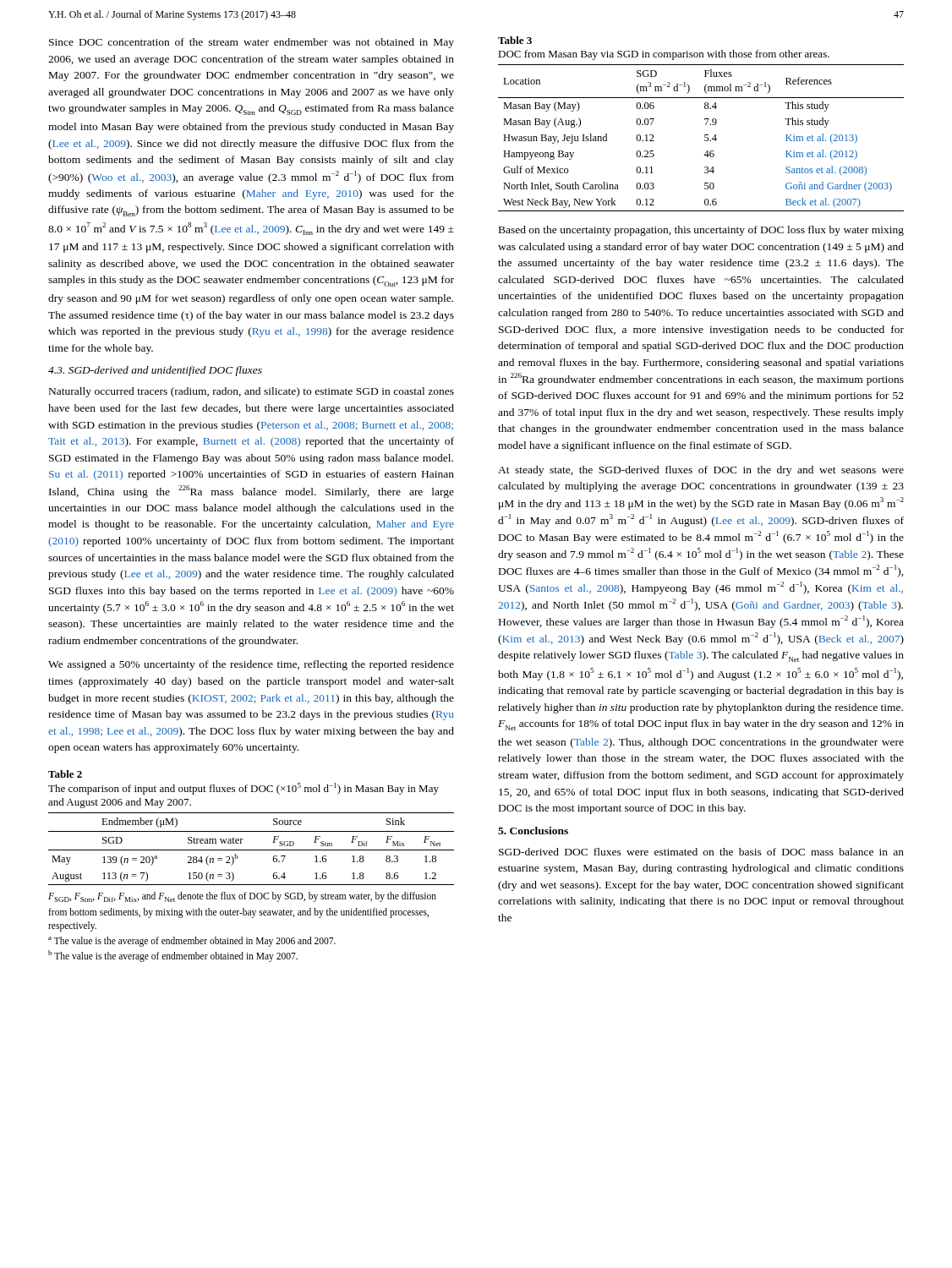The image size is (952, 1268).
Task: Locate the block of text that opens with "At steady state, the SGD-derived fluxes of DOC"
Action: (x=701, y=639)
